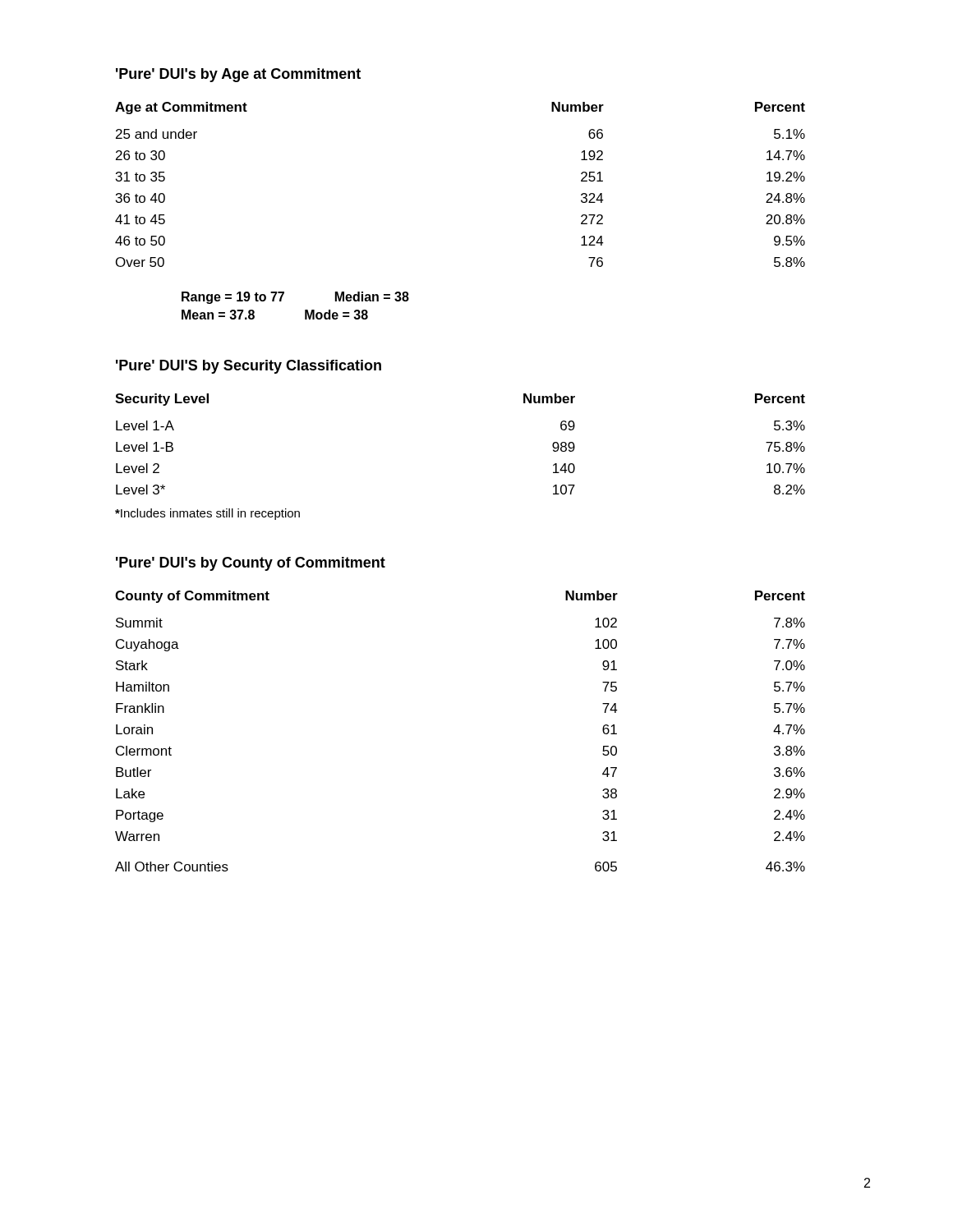Locate the block starting "'Pure' DUI's by County of Commitment"
The image size is (953, 1232).
point(250,563)
